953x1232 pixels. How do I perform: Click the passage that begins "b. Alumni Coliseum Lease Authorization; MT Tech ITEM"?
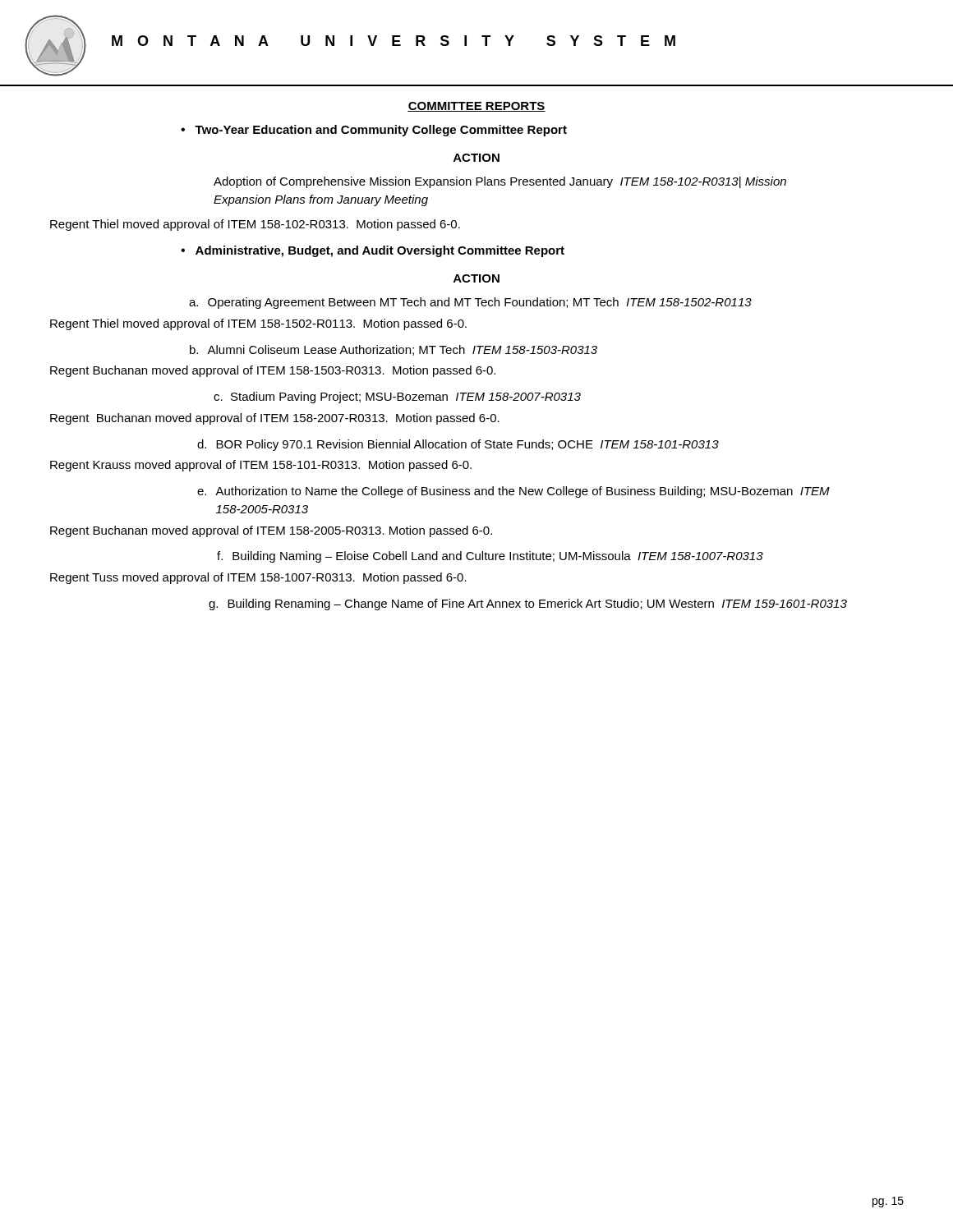[393, 349]
